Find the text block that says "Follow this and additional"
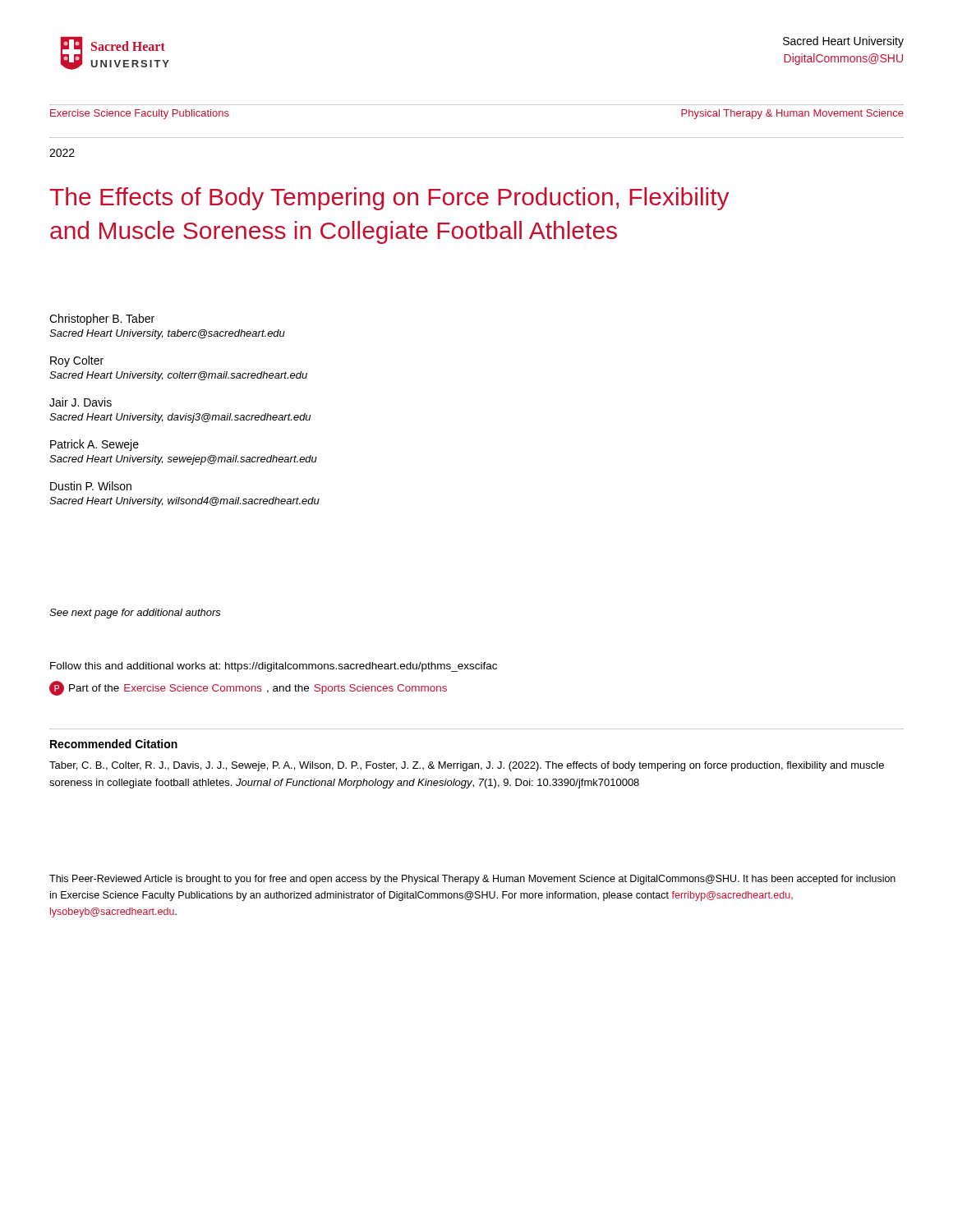Image resolution: width=953 pixels, height=1232 pixels. [476, 679]
